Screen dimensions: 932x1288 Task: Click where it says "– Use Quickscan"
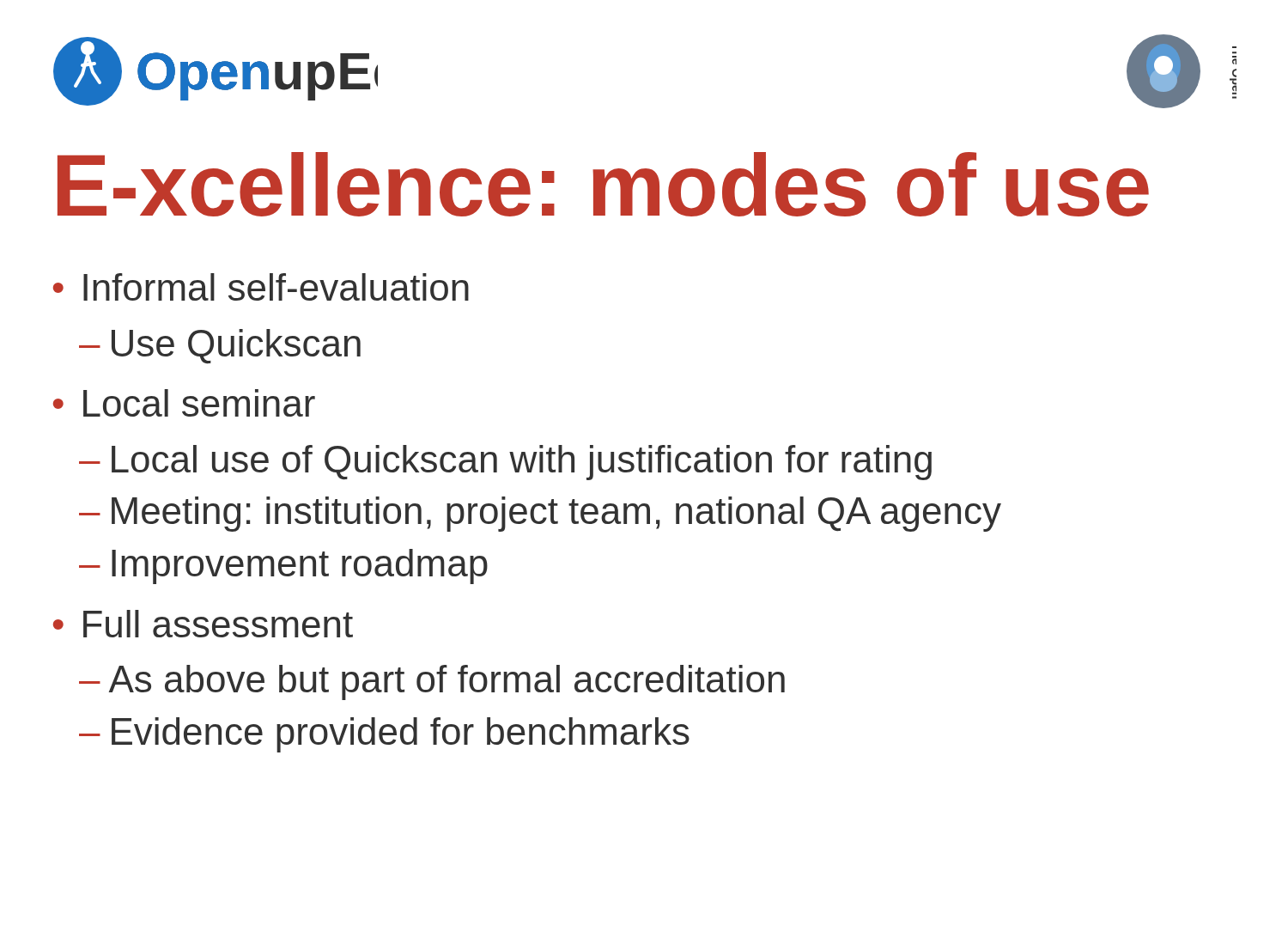point(221,343)
